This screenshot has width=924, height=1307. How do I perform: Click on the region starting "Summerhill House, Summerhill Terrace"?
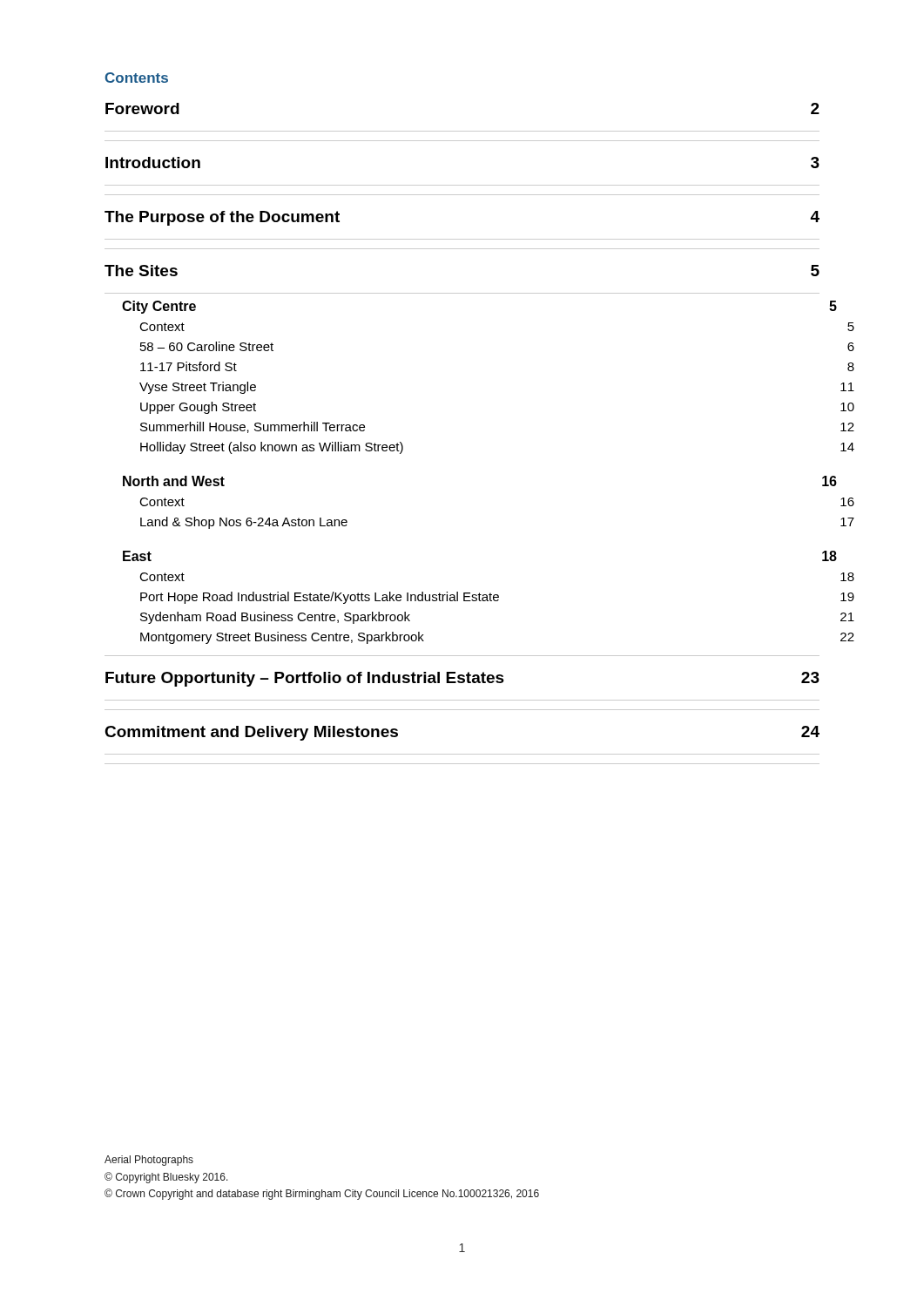point(253,427)
